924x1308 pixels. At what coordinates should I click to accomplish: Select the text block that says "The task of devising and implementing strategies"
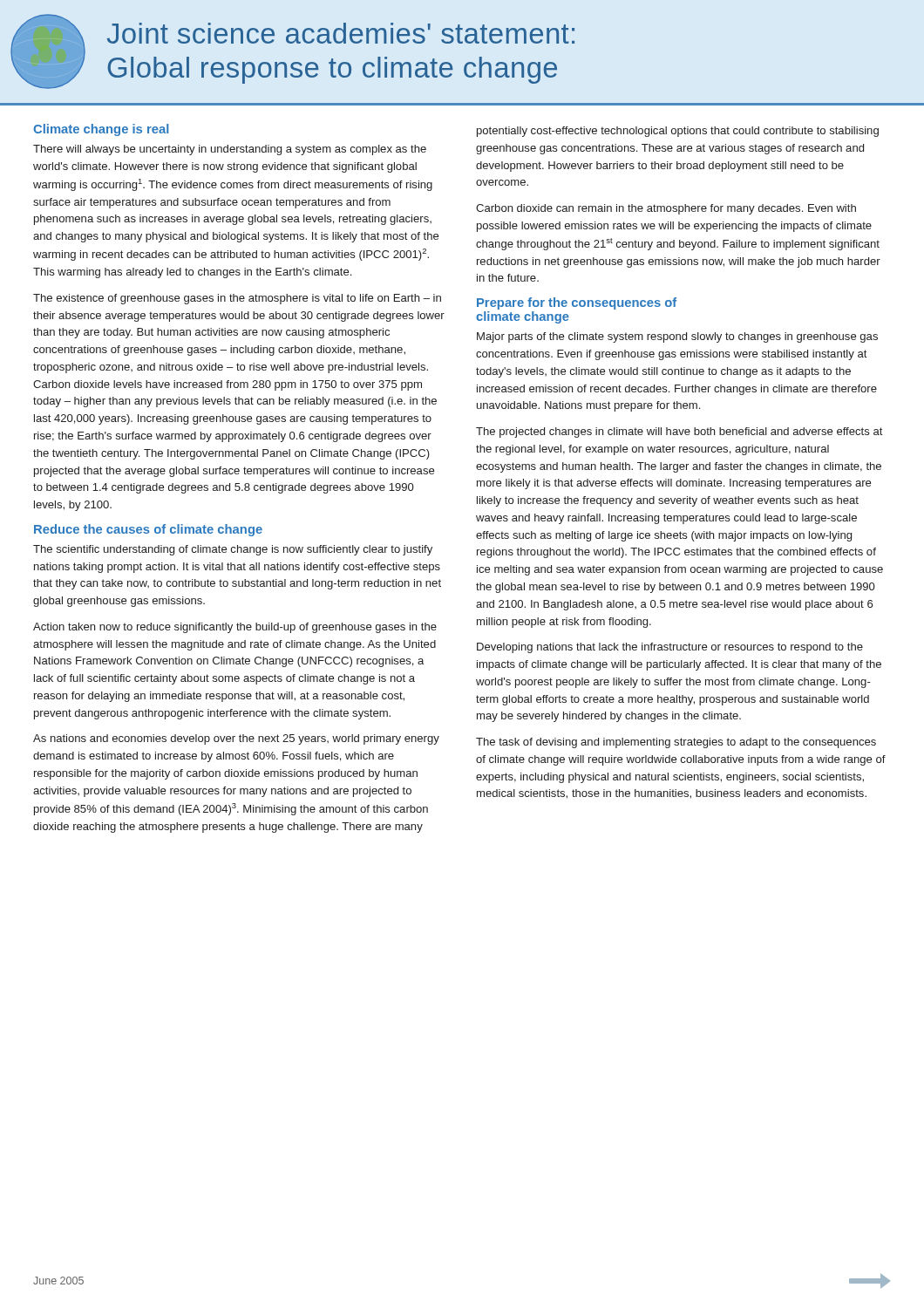tap(681, 768)
